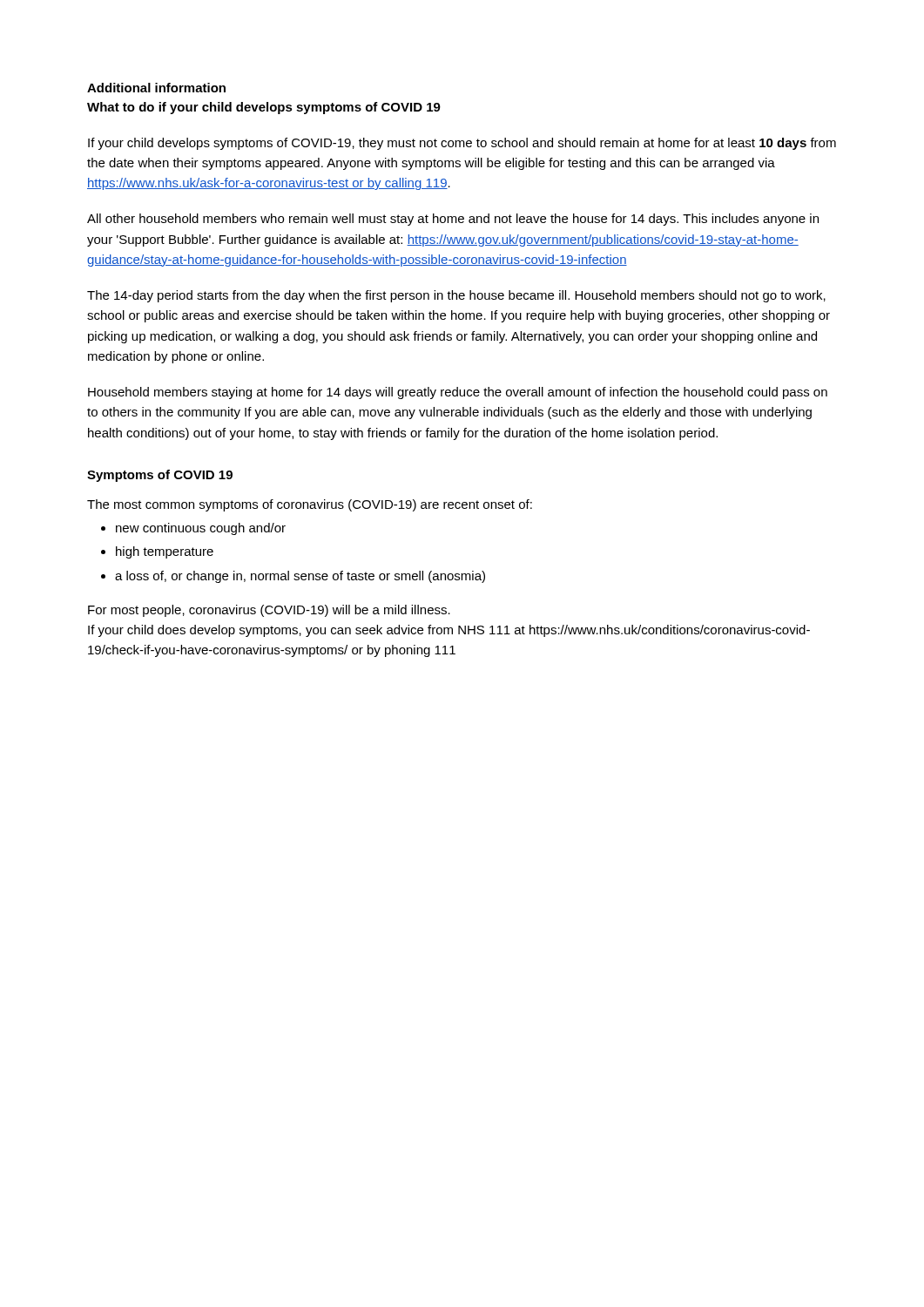Image resolution: width=924 pixels, height=1307 pixels.
Task: Select the region starting "Additional information What to"
Action: point(264,97)
